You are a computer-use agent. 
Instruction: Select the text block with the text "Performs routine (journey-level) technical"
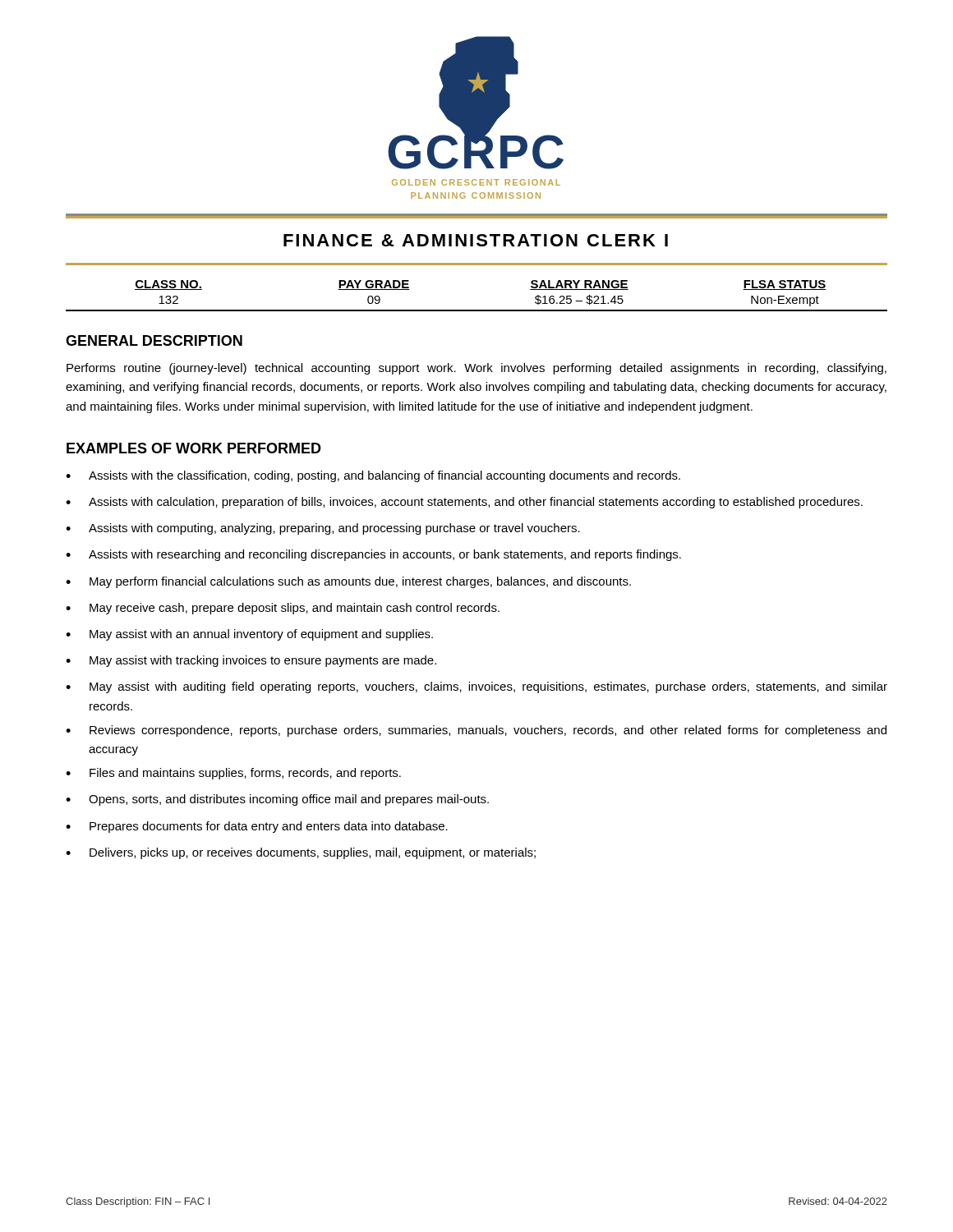[x=476, y=387]
